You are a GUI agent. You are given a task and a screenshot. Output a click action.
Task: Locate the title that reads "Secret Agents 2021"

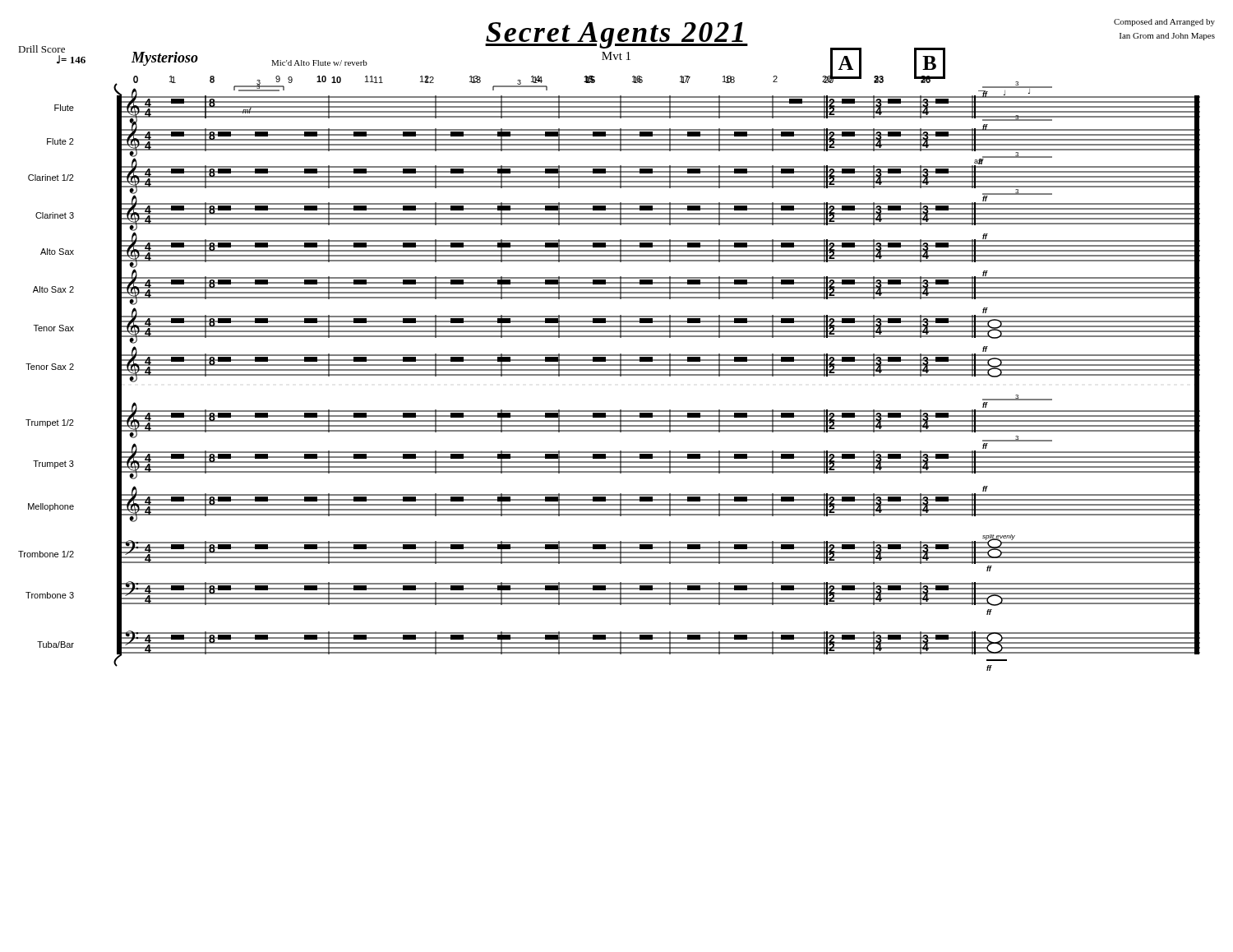click(616, 32)
